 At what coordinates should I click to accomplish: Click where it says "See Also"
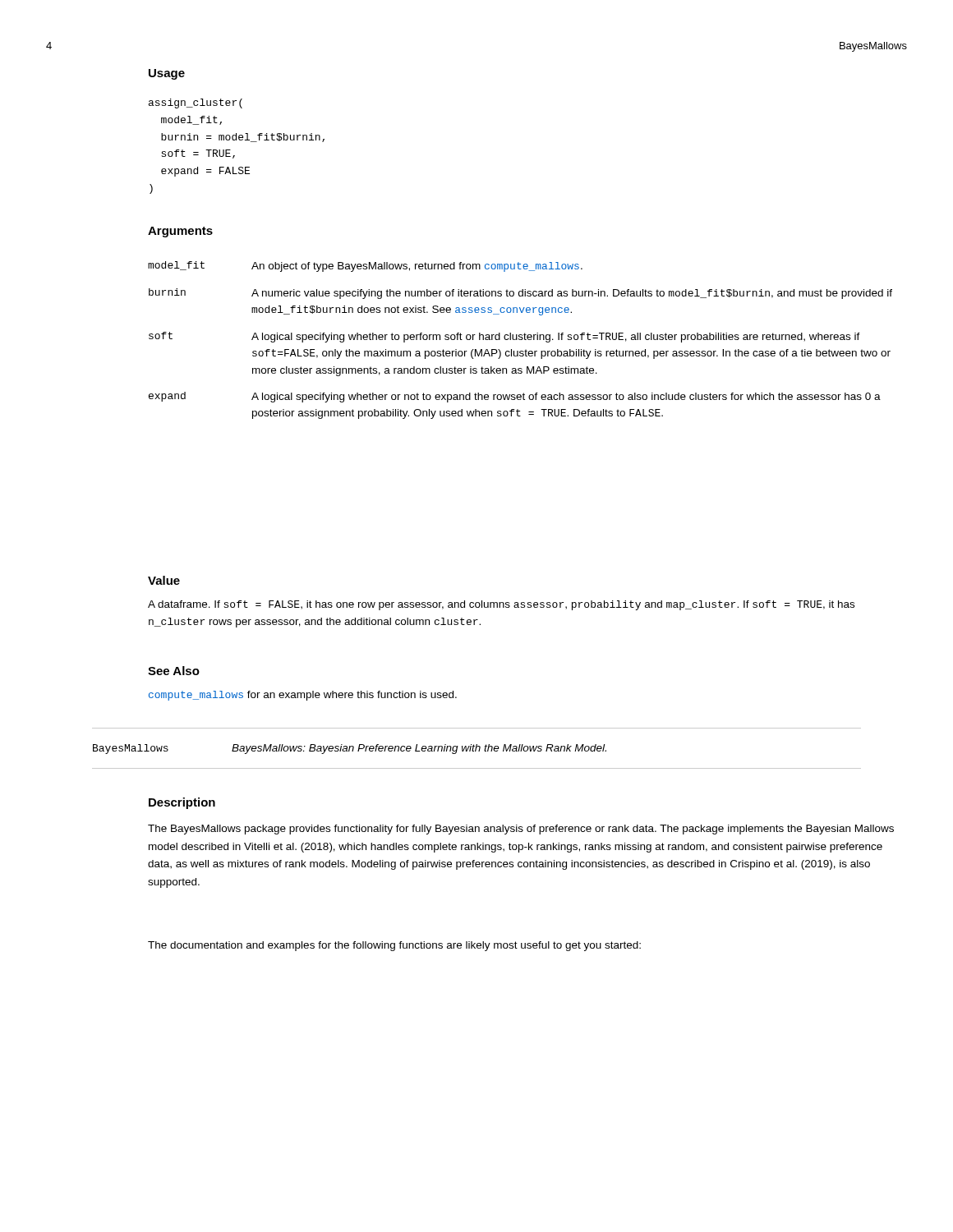pyautogui.click(x=174, y=671)
